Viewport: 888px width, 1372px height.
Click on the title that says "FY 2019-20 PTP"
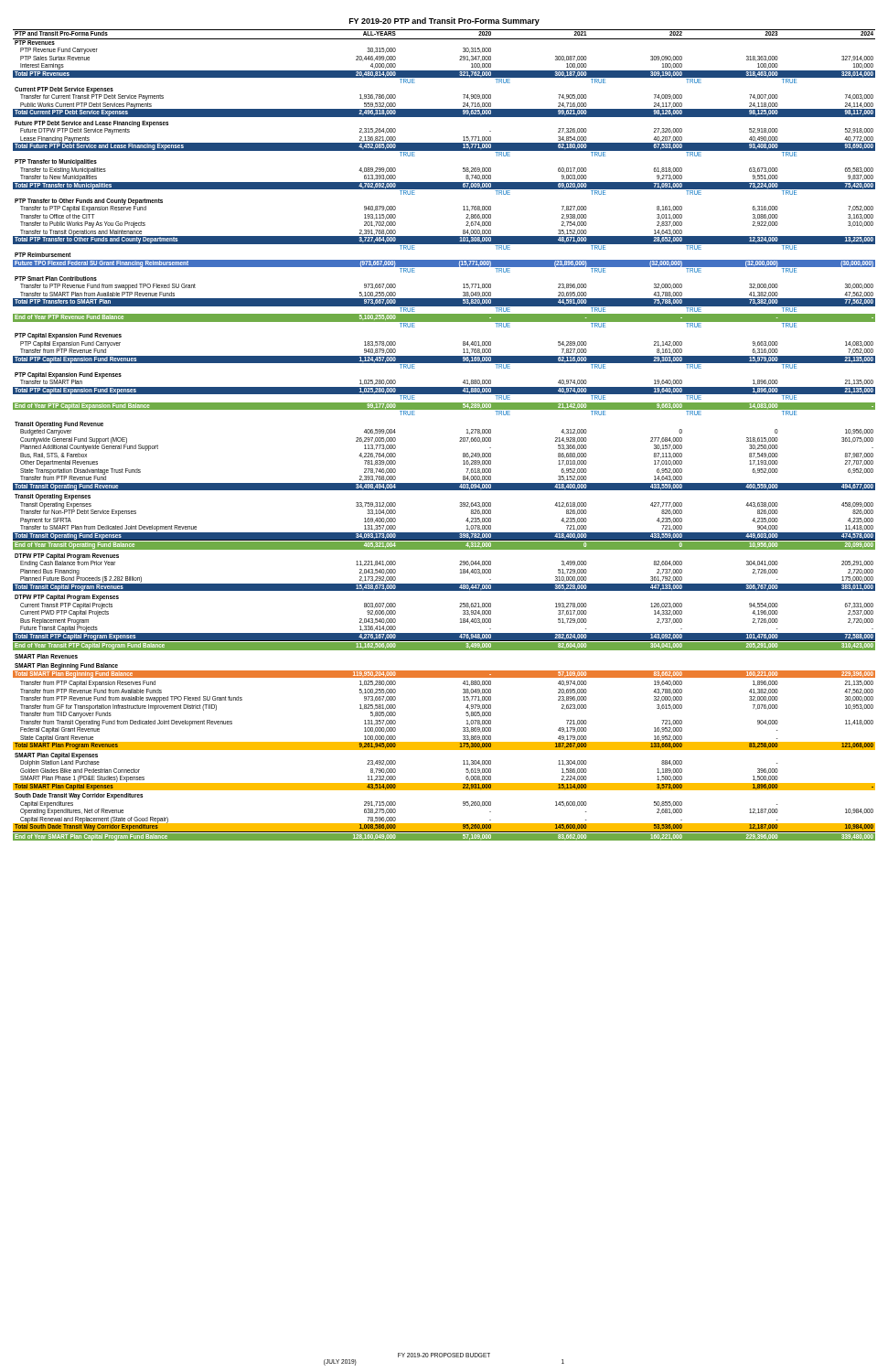tap(444, 21)
